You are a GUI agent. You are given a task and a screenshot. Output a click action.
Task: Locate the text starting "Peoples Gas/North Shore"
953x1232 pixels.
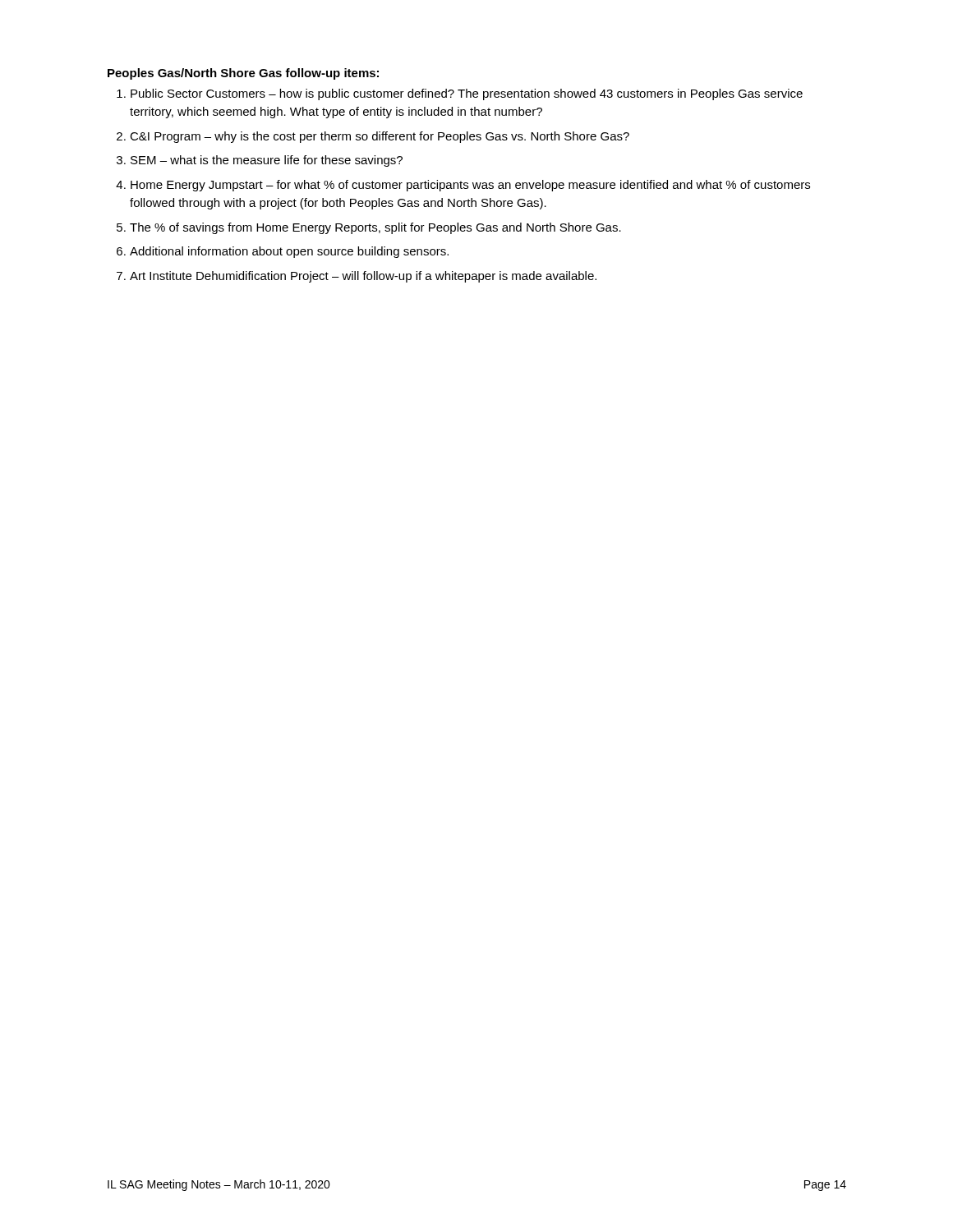point(243,73)
